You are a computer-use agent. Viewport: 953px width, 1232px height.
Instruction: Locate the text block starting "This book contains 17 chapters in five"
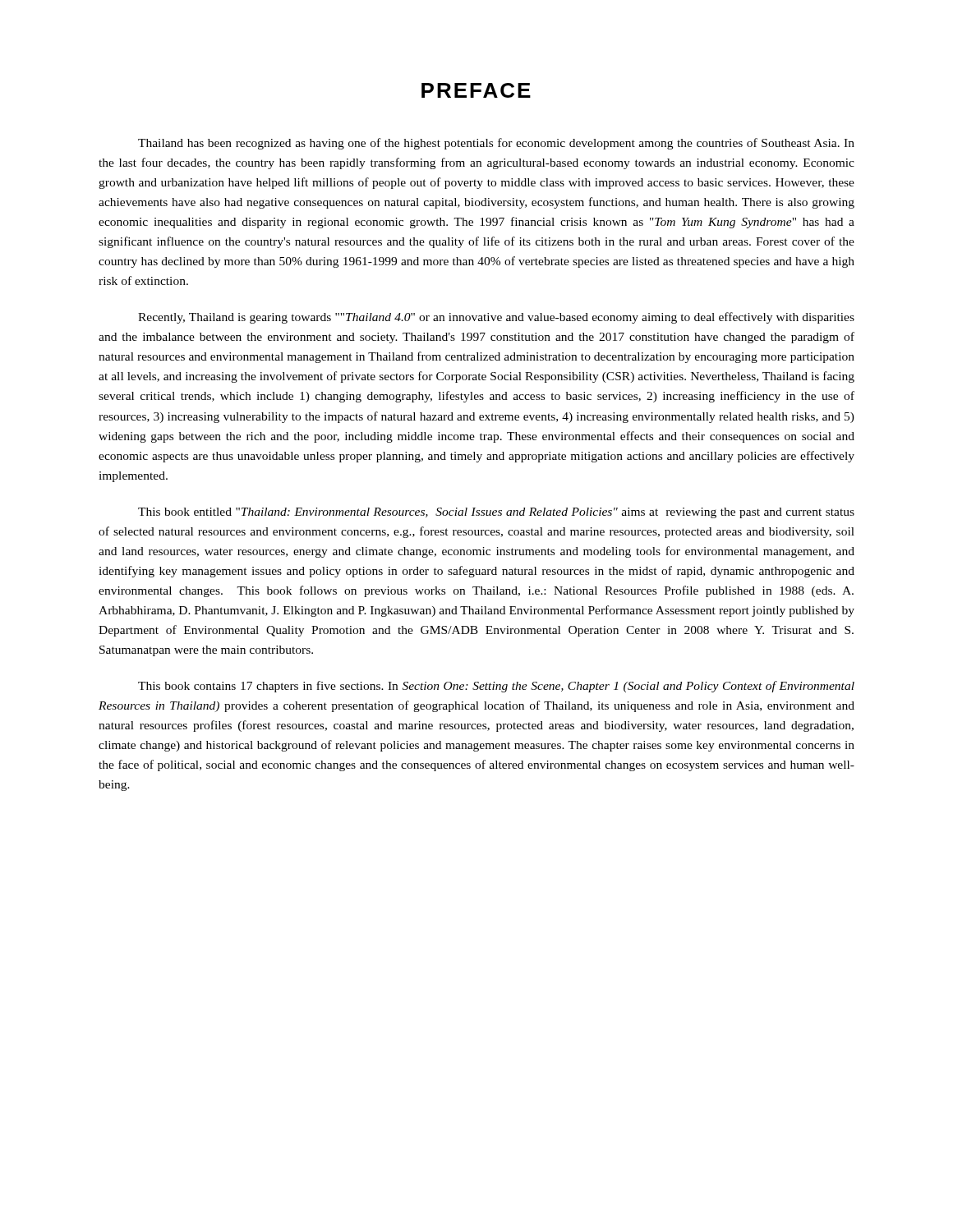tap(476, 734)
